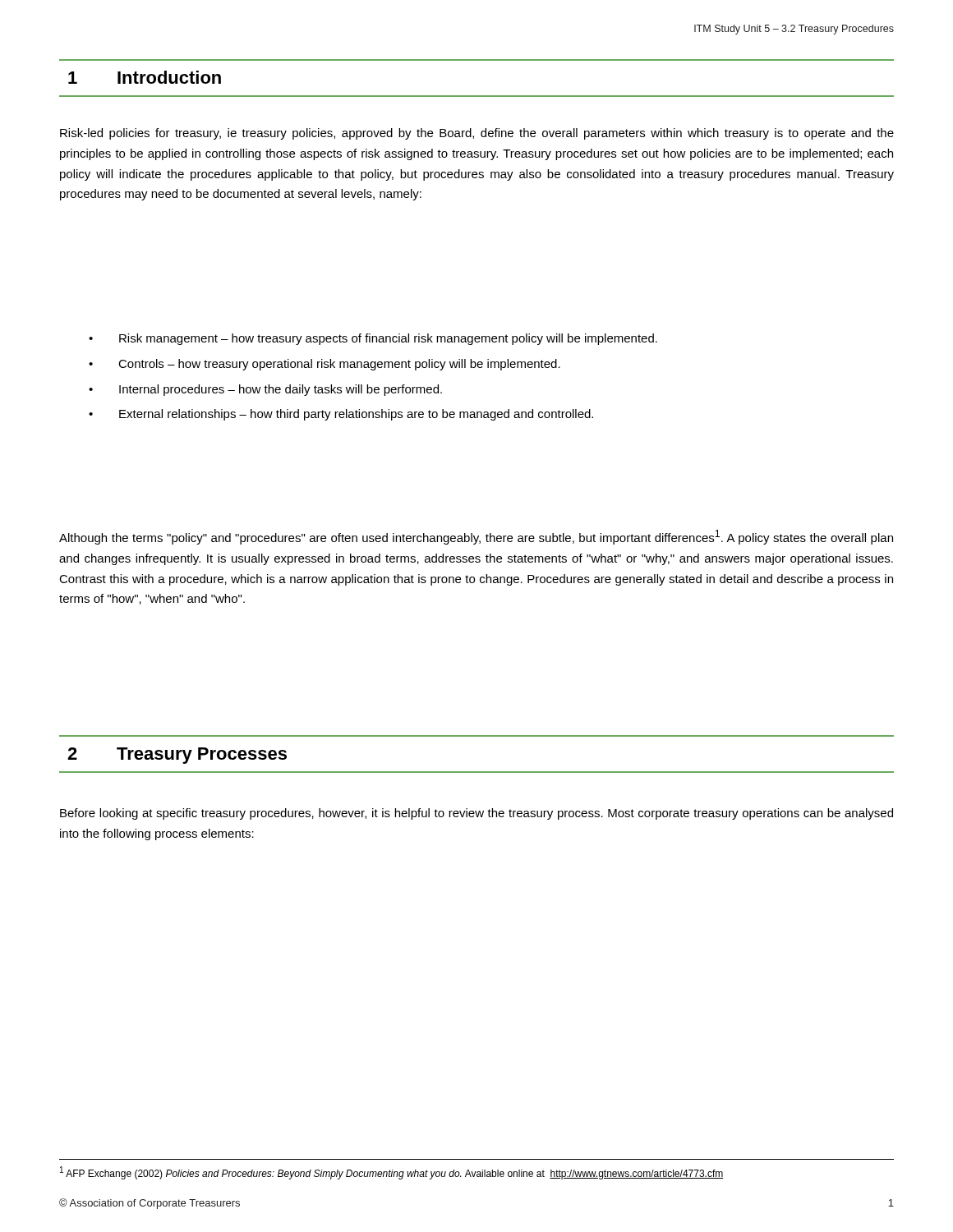Locate the text starting "• Internal procedures – how"
953x1232 pixels.
(x=265, y=390)
